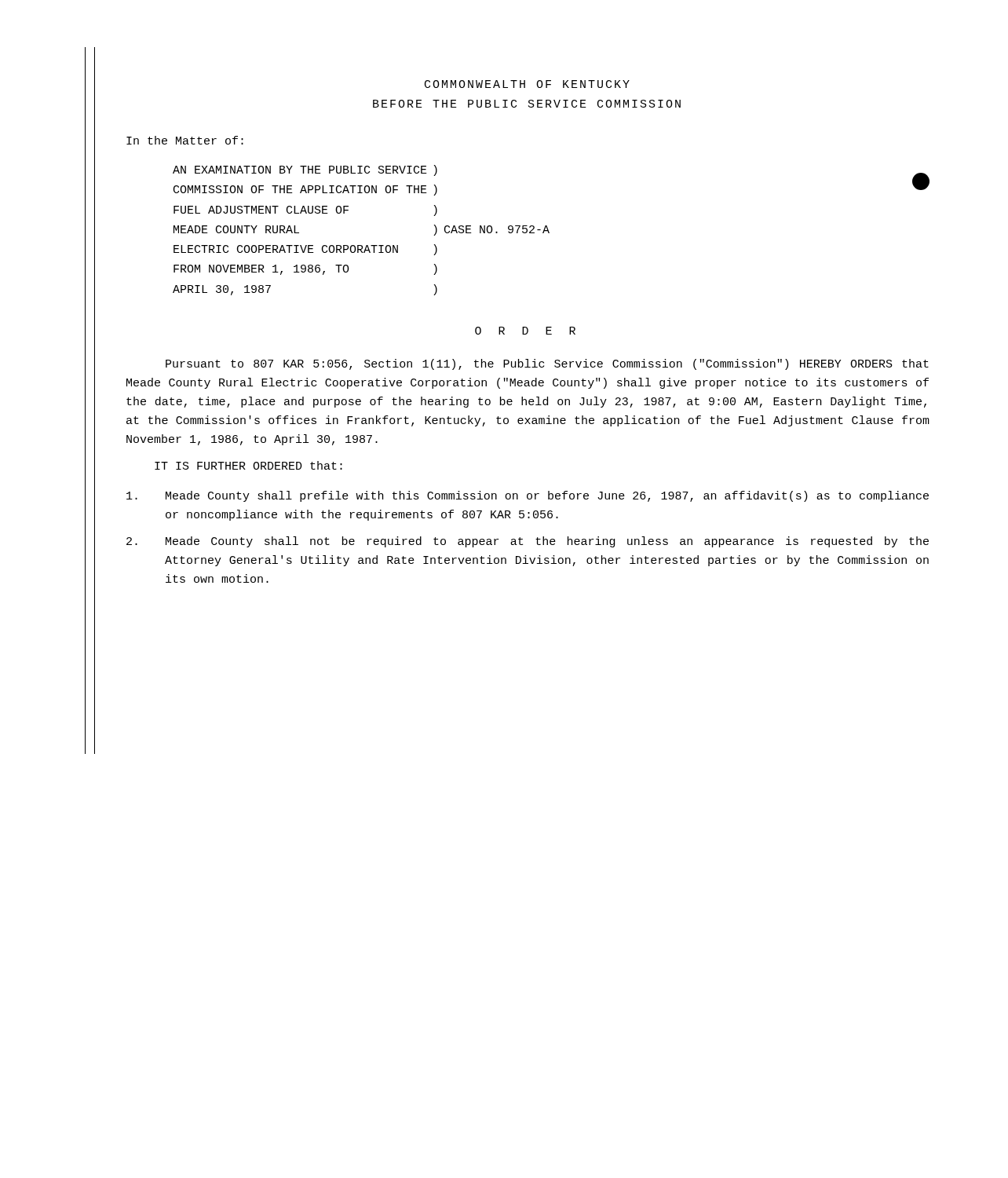Point to the block beginning "Pursuant to 807"

click(528, 402)
